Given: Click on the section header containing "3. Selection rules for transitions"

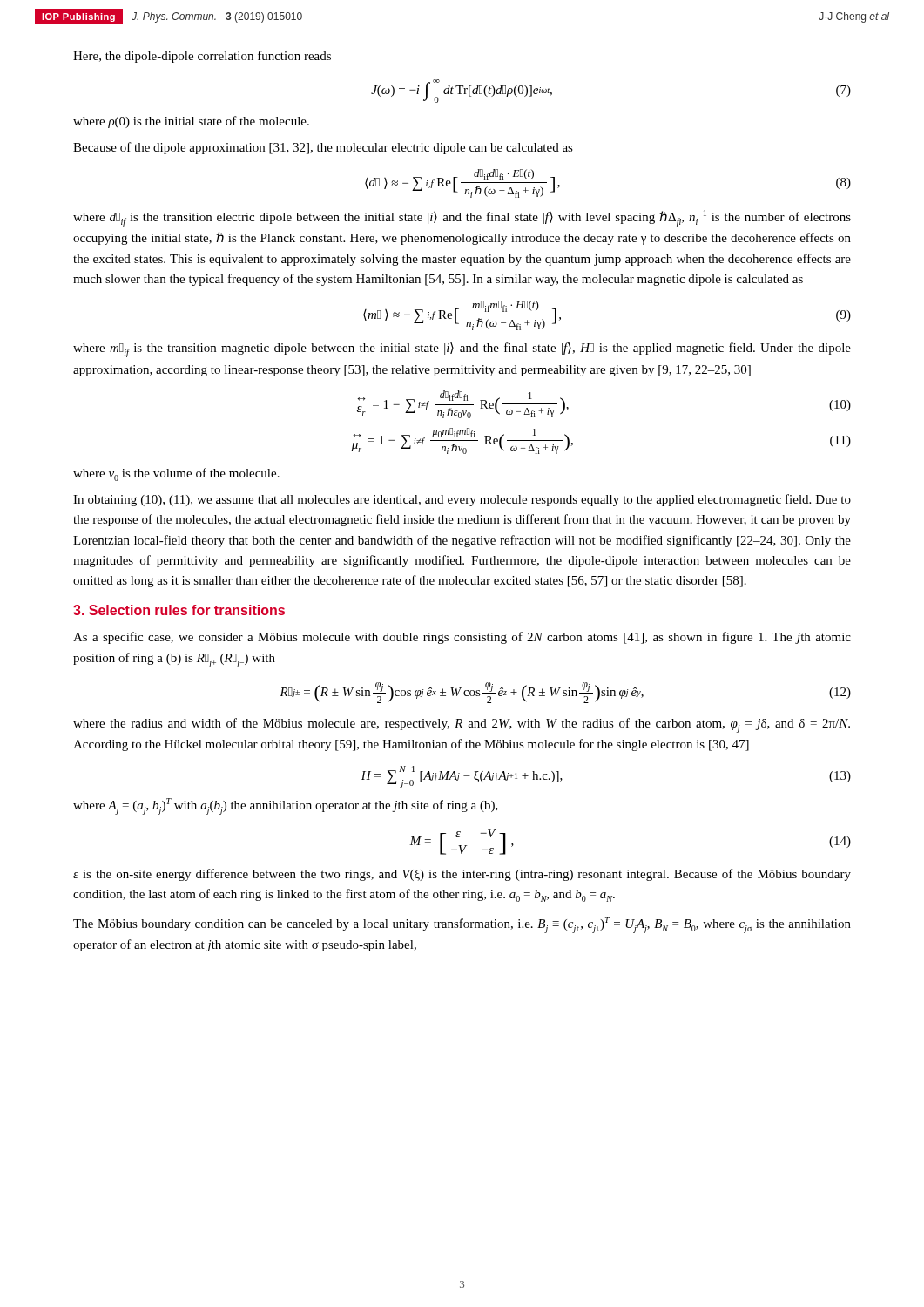Looking at the screenshot, I should [x=179, y=611].
